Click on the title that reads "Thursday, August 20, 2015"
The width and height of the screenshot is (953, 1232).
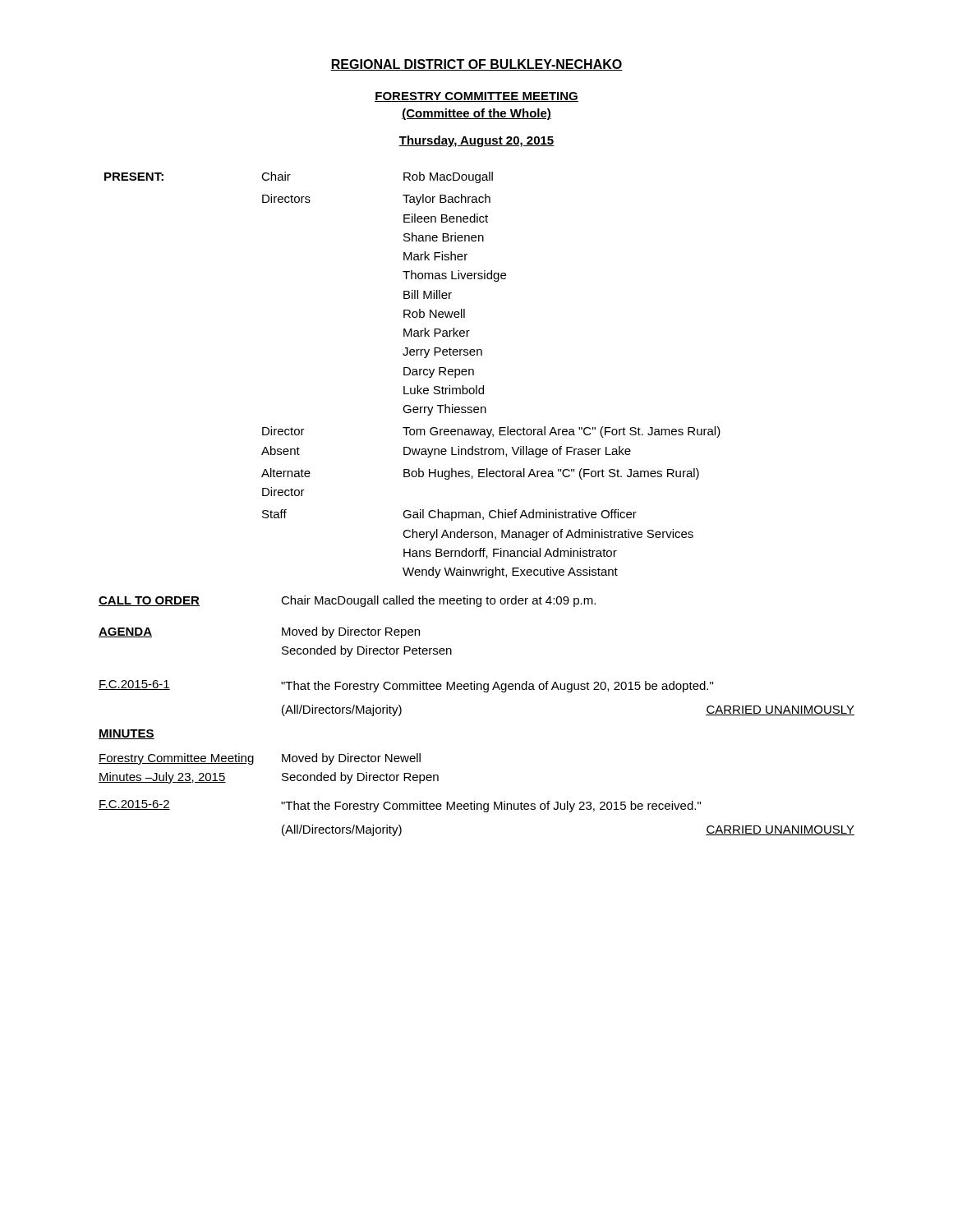(476, 140)
